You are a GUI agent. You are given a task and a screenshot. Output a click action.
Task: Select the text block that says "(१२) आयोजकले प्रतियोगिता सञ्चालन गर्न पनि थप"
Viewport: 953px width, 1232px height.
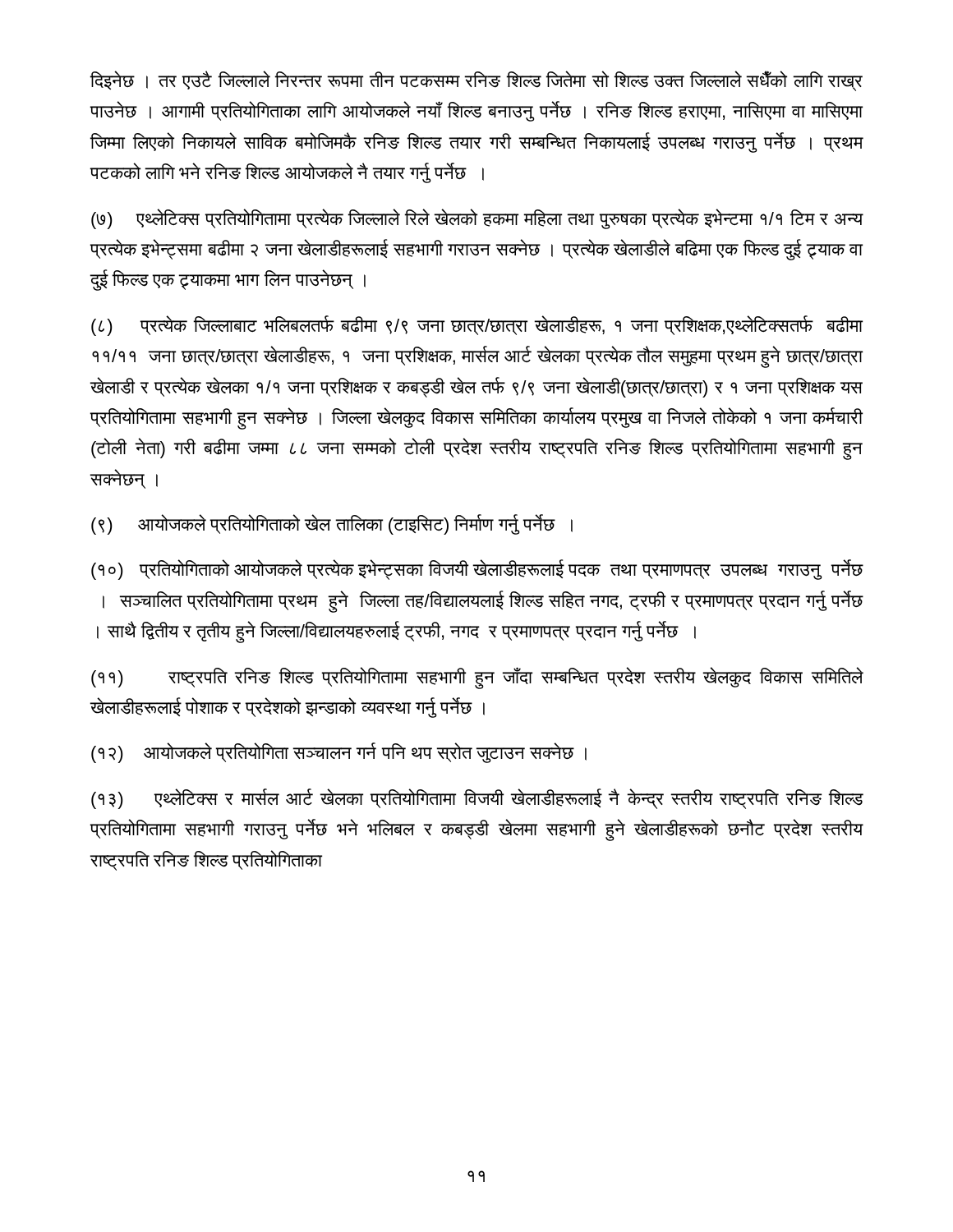click(341, 753)
